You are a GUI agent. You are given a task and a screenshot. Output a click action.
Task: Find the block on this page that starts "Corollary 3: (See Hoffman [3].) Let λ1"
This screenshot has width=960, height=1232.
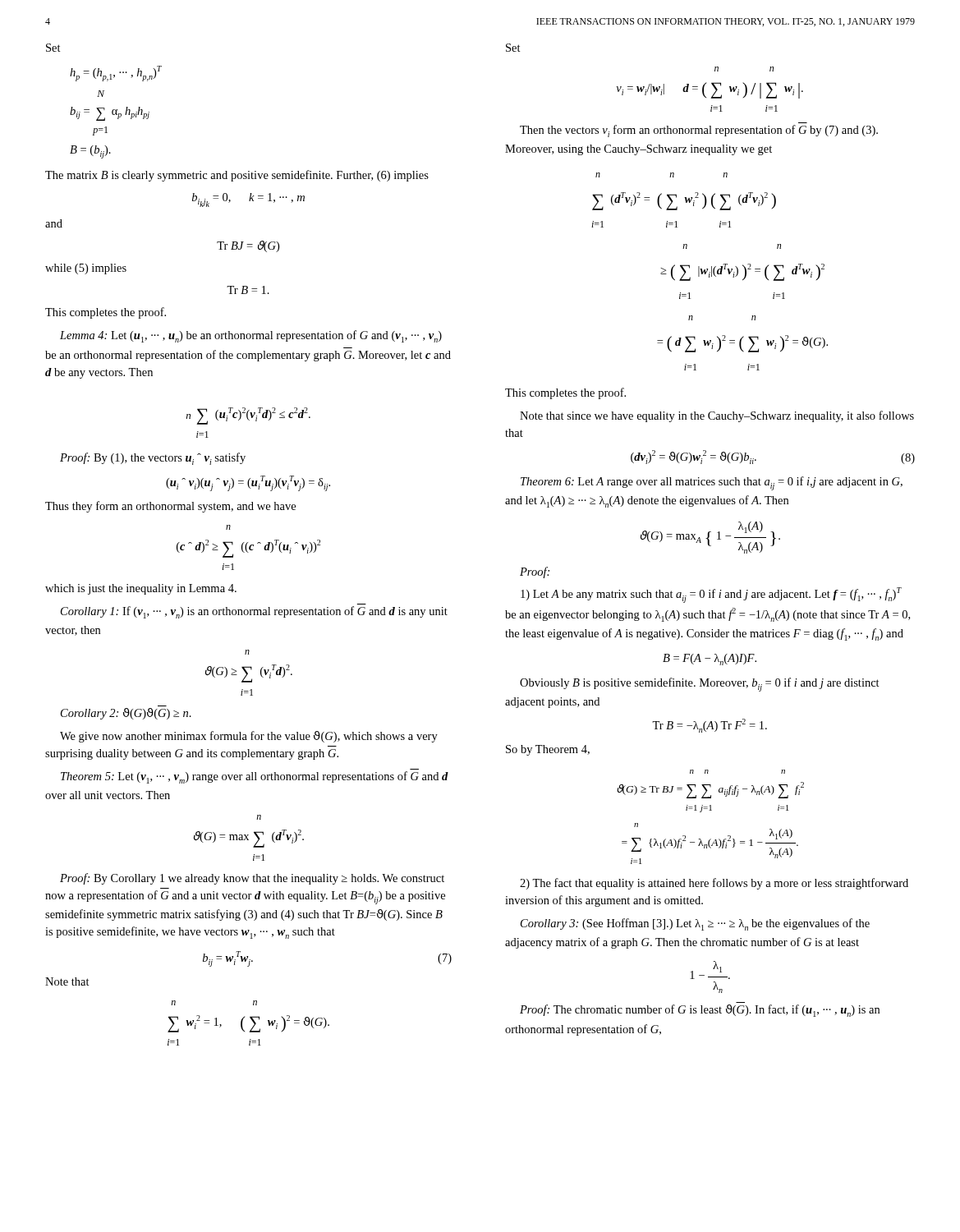click(687, 933)
